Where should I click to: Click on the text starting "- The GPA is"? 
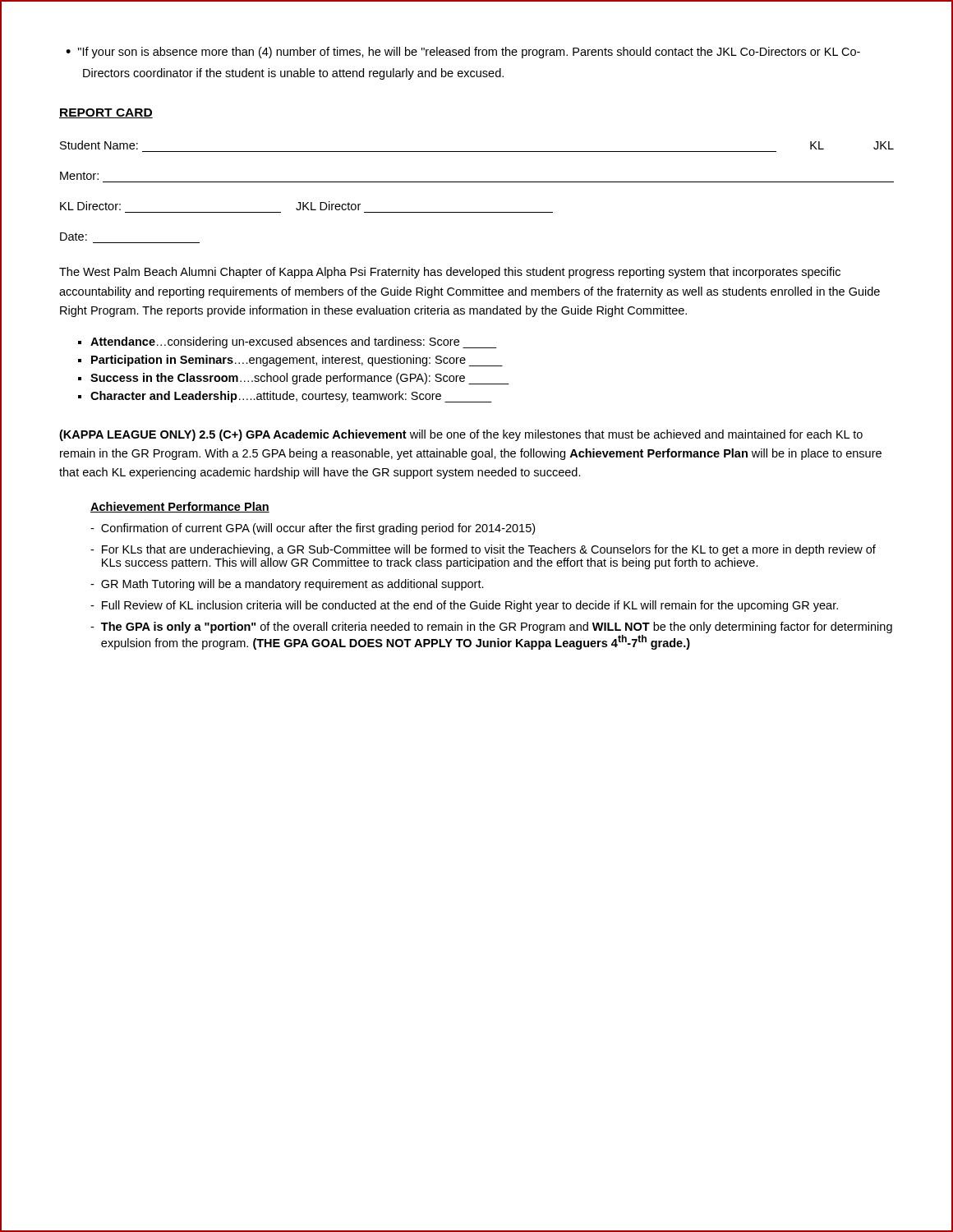(492, 635)
